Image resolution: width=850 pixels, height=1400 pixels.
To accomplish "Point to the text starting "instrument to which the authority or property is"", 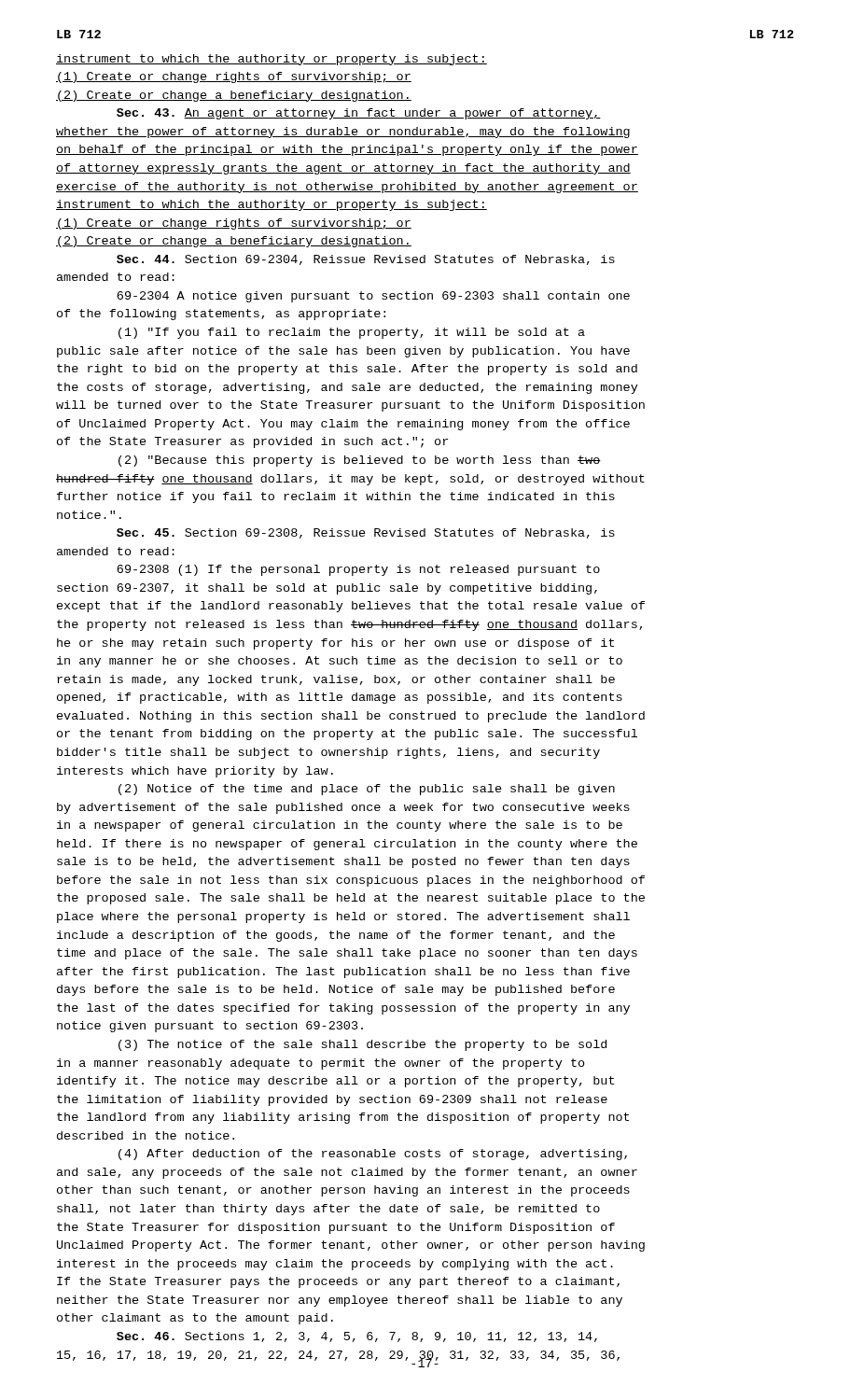I will tap(425, 707).
